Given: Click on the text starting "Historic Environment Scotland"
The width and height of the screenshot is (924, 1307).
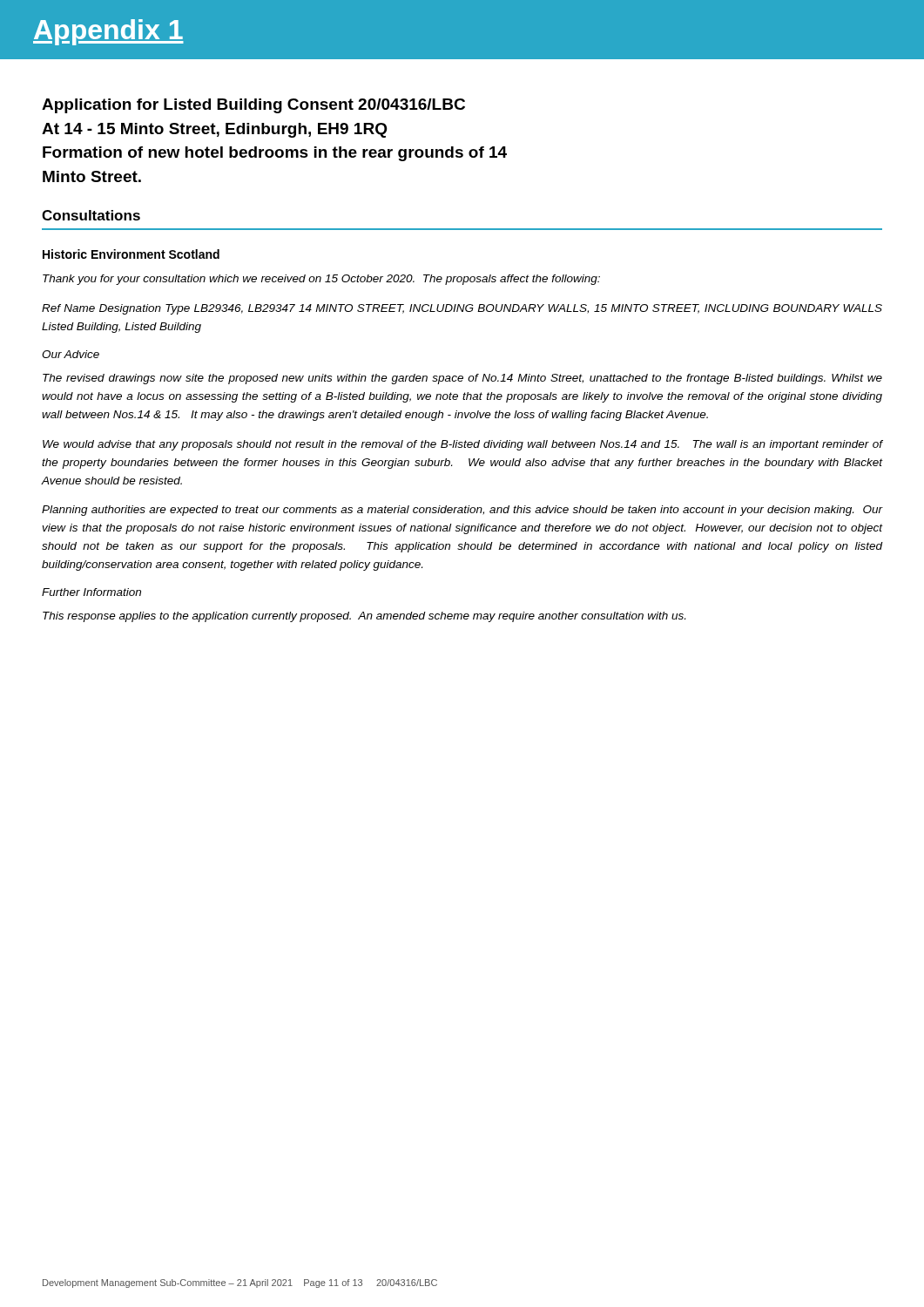Looking at the screenshot, I should (131, 254).
